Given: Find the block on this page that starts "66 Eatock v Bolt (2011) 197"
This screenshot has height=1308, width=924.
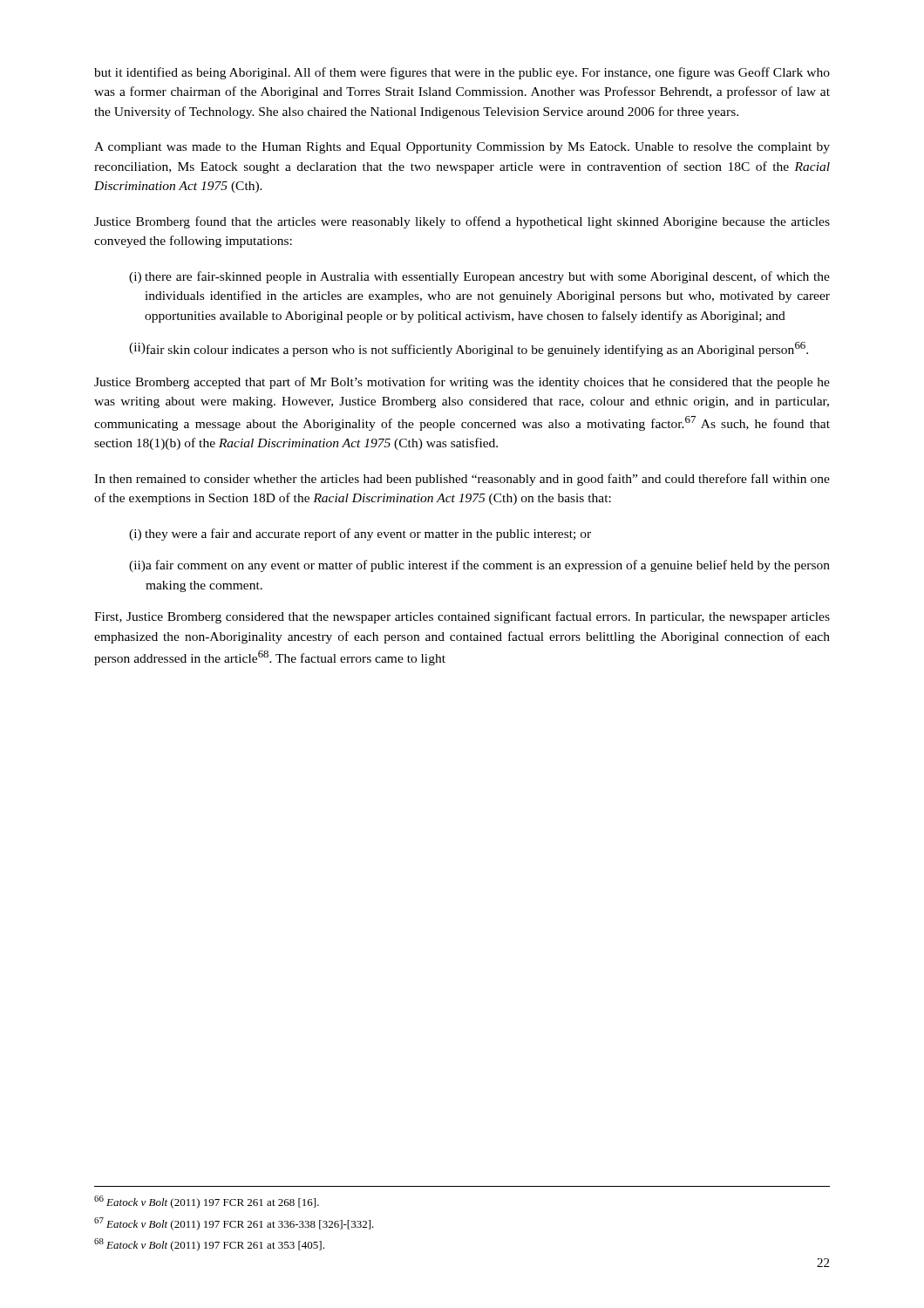Looking at the screenshot, I should [207, 1202].
